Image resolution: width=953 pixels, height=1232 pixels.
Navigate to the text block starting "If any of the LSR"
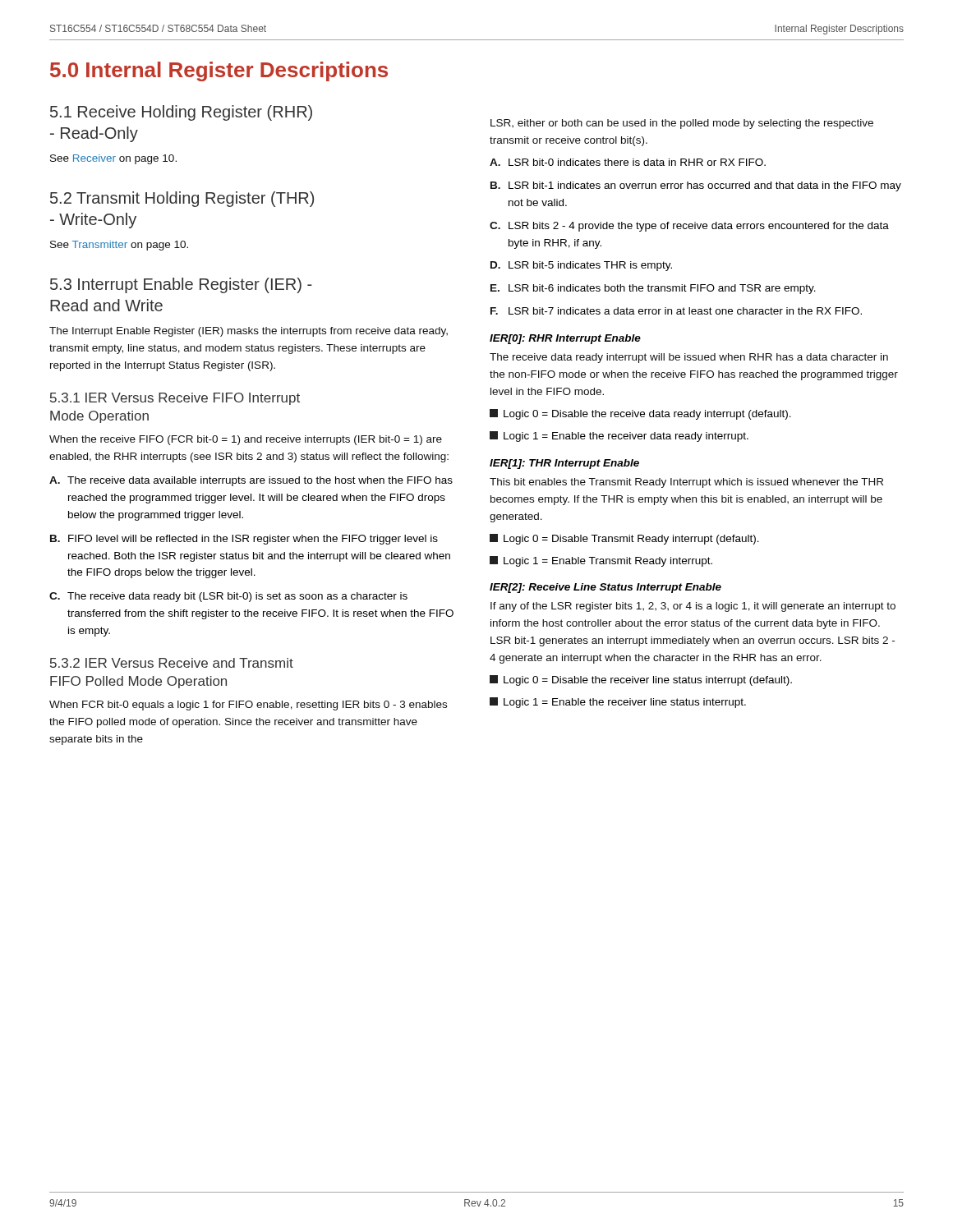[693, 632]
